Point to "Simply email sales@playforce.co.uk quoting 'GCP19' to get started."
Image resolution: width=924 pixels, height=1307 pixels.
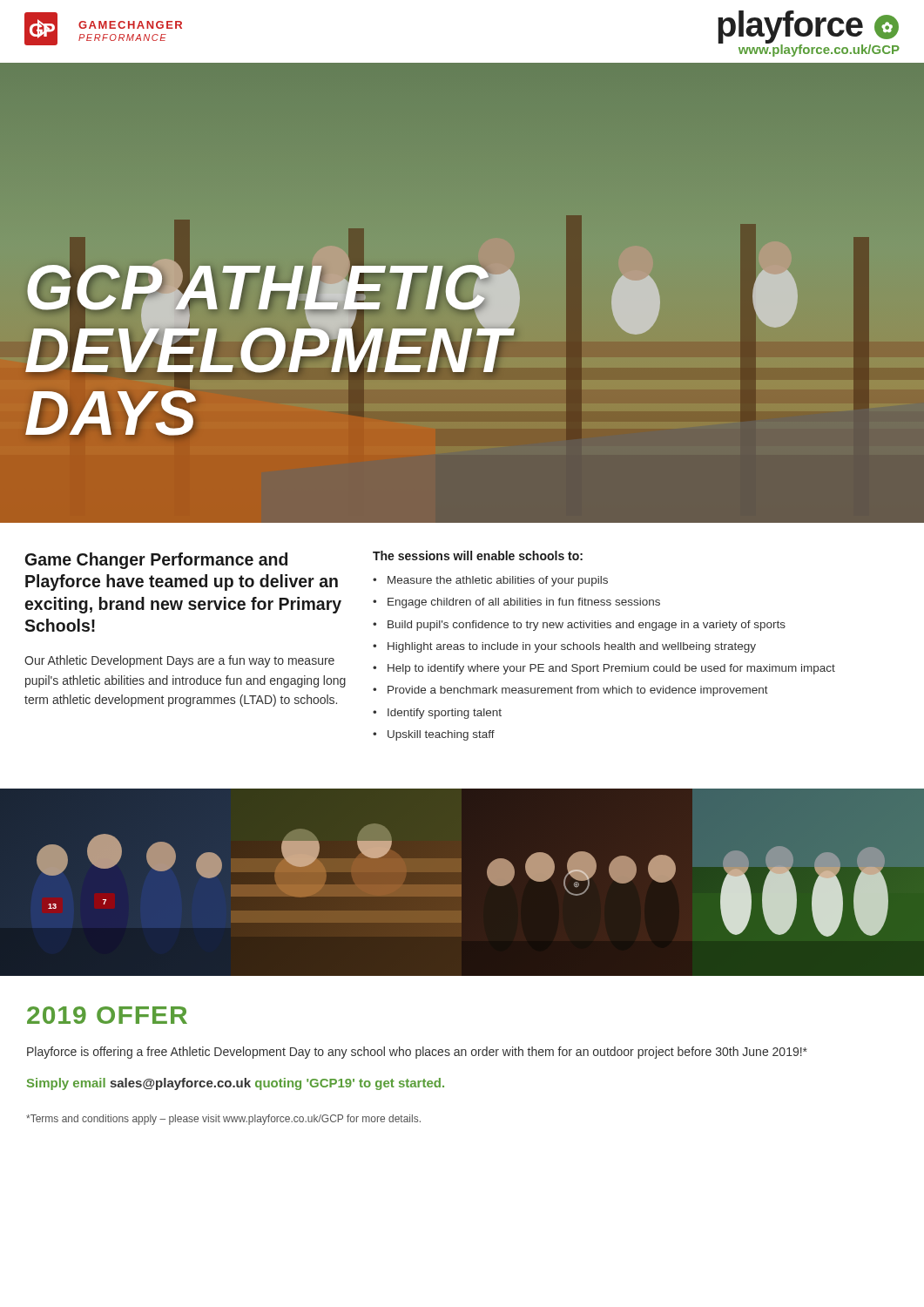(x=236, y=1083)
